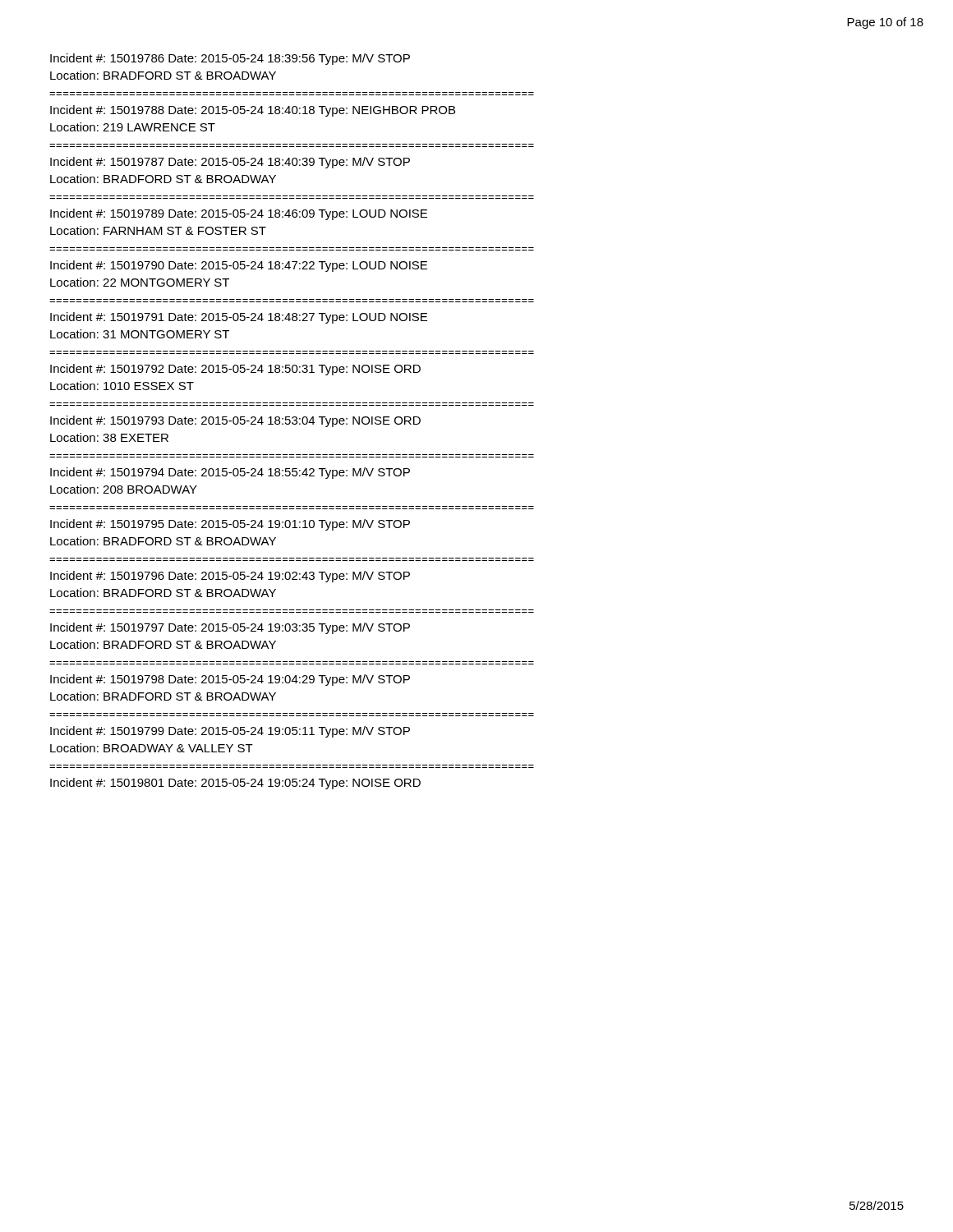Navigate to the region starting "Incident #: 15019799"

point(230,732)
